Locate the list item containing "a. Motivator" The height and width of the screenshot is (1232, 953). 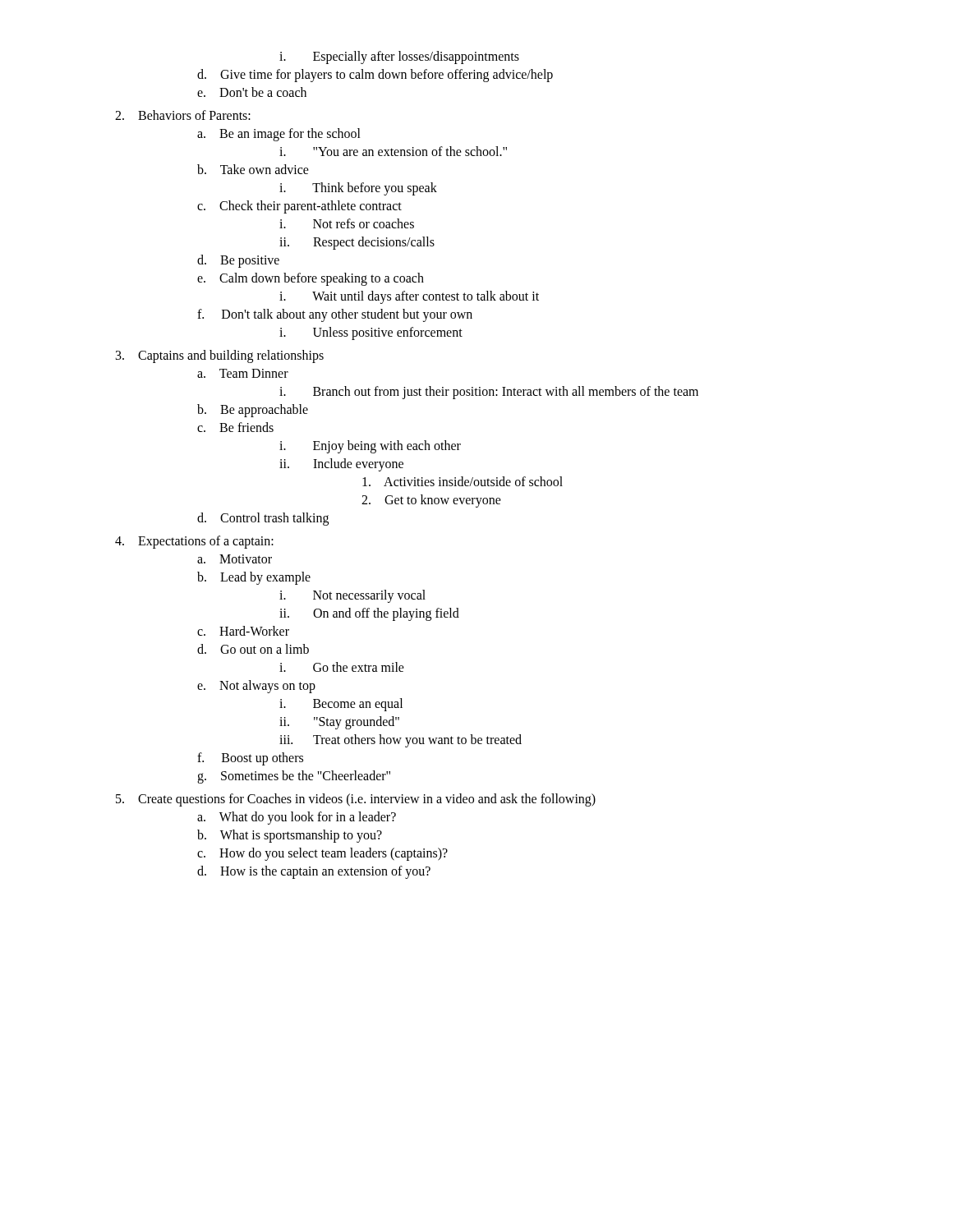pos(235,559)
